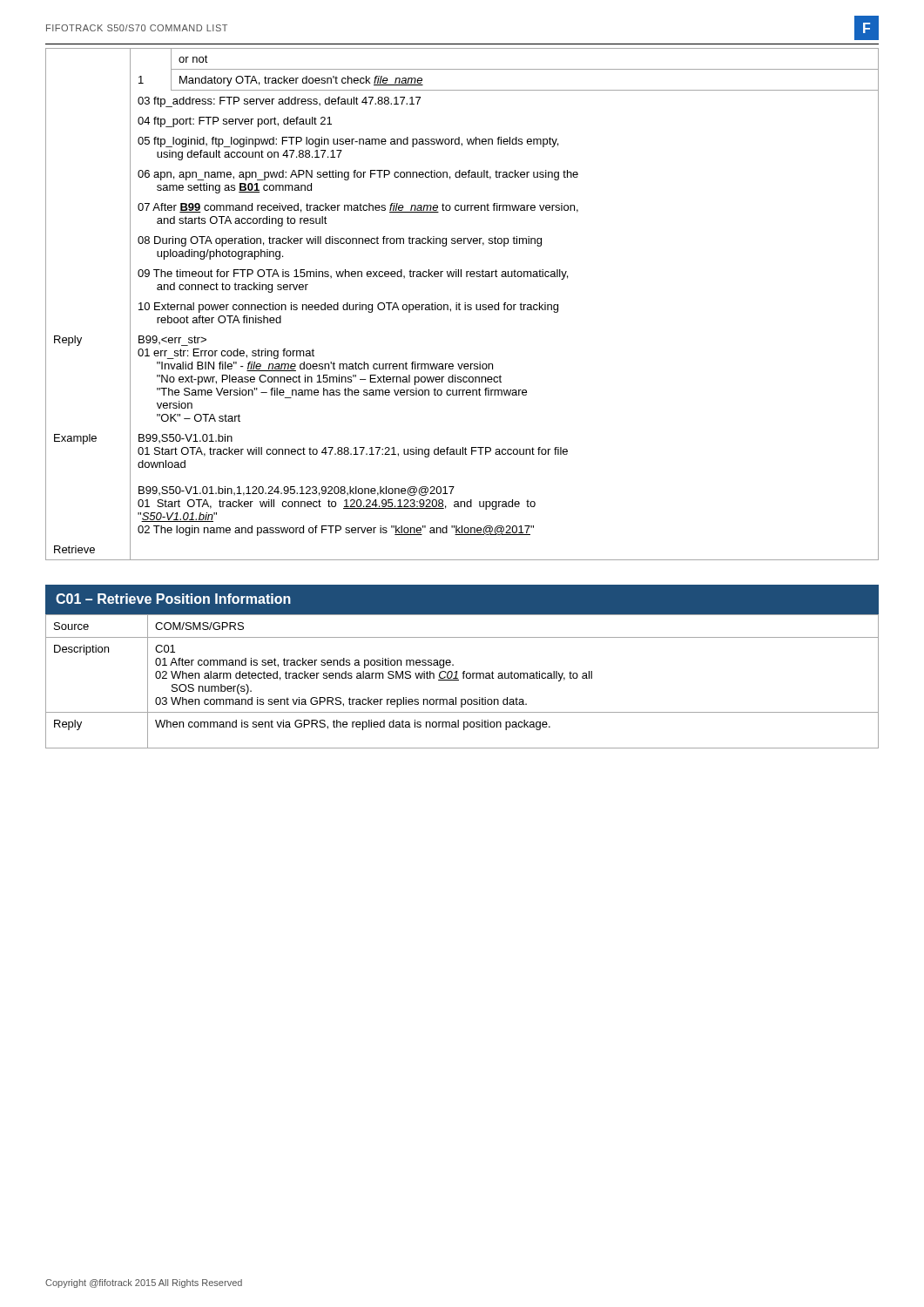The height and width of the screenshot is (1307, 924).
Task: Click on the table containing "03 ftp_address: FTP server"
Action: tap(462, 304)
